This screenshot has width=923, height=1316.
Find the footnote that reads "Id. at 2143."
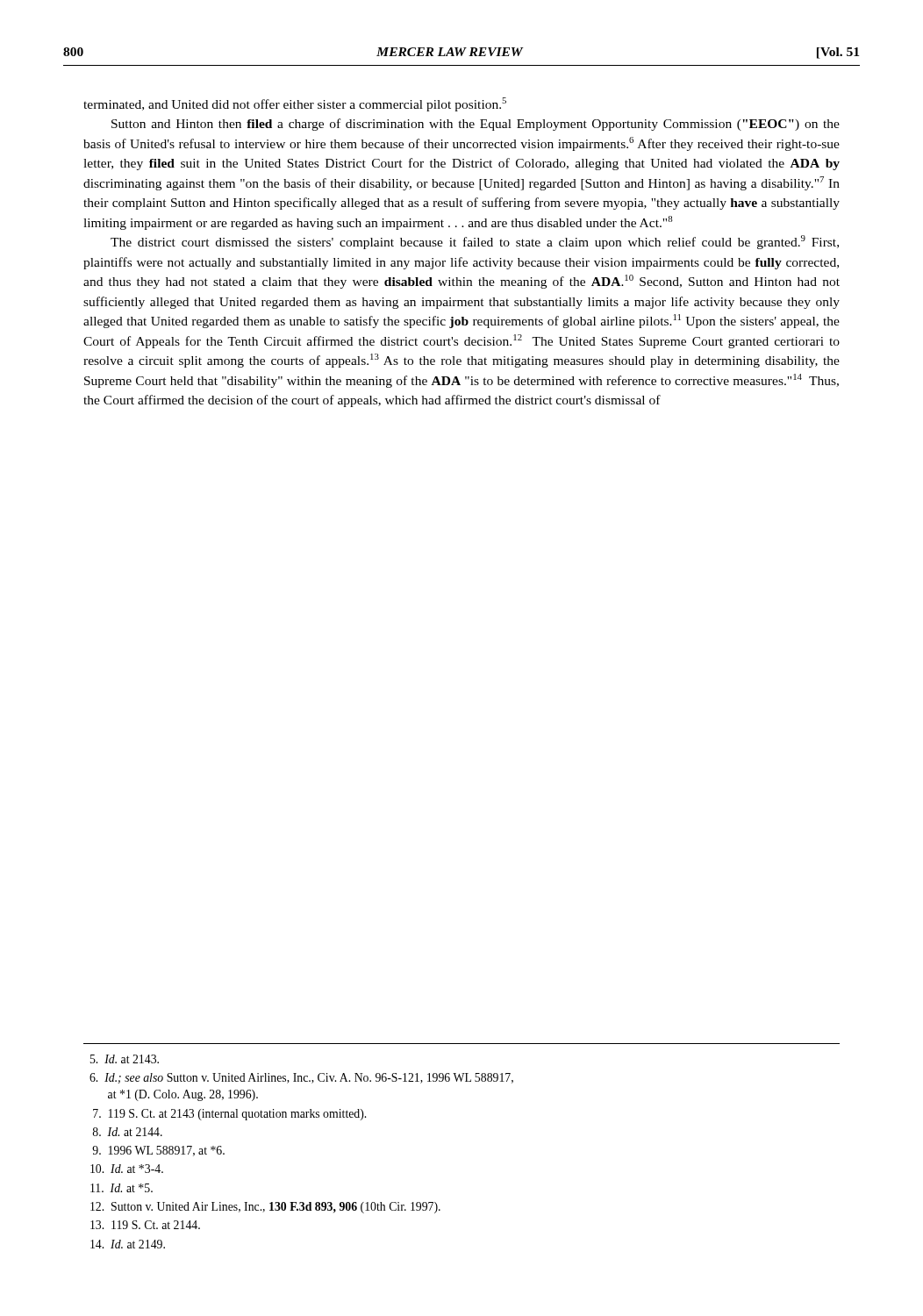coord(122,1059)
